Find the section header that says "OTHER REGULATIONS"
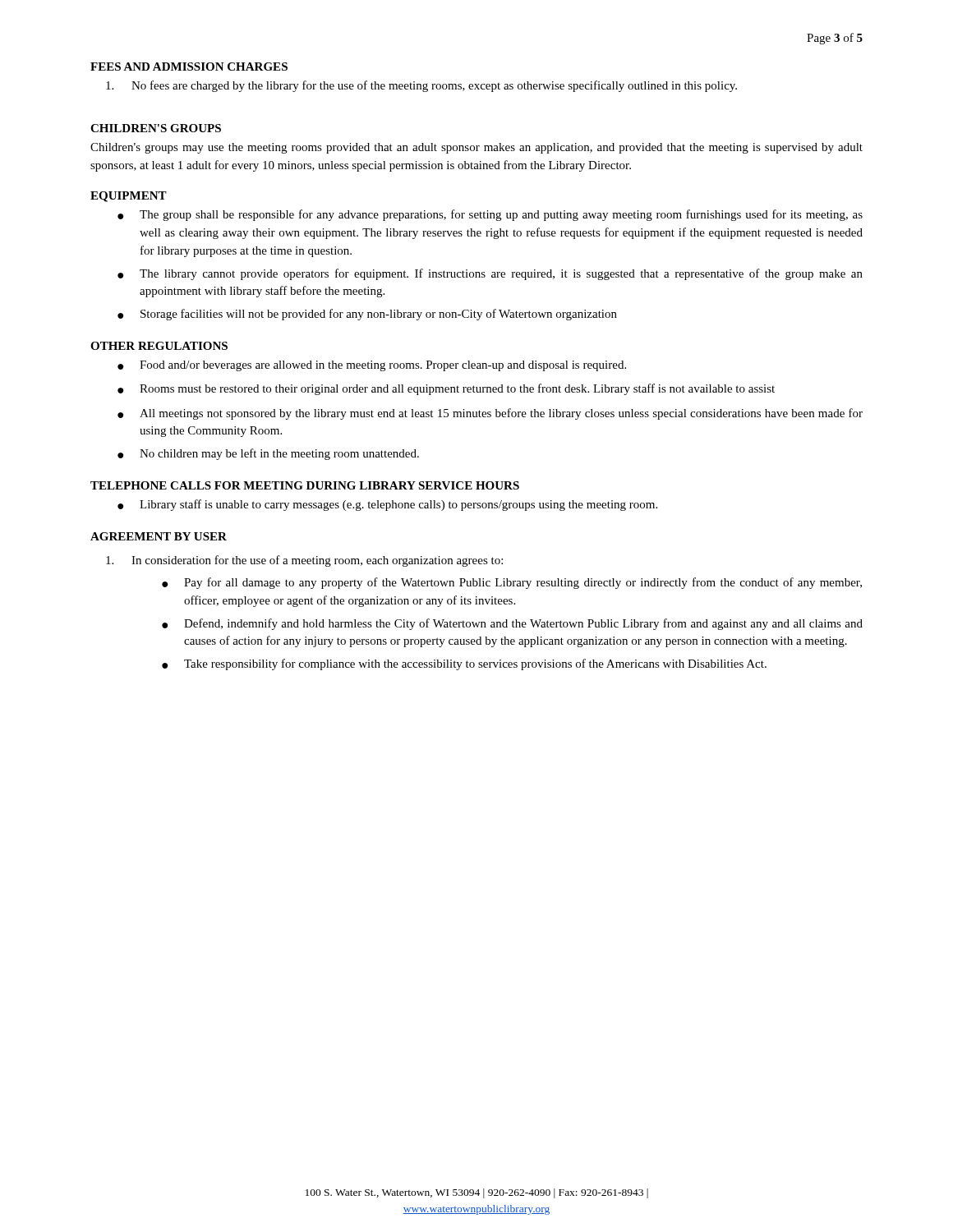This screenshot has height=1232, width=953. coord(159,346)
